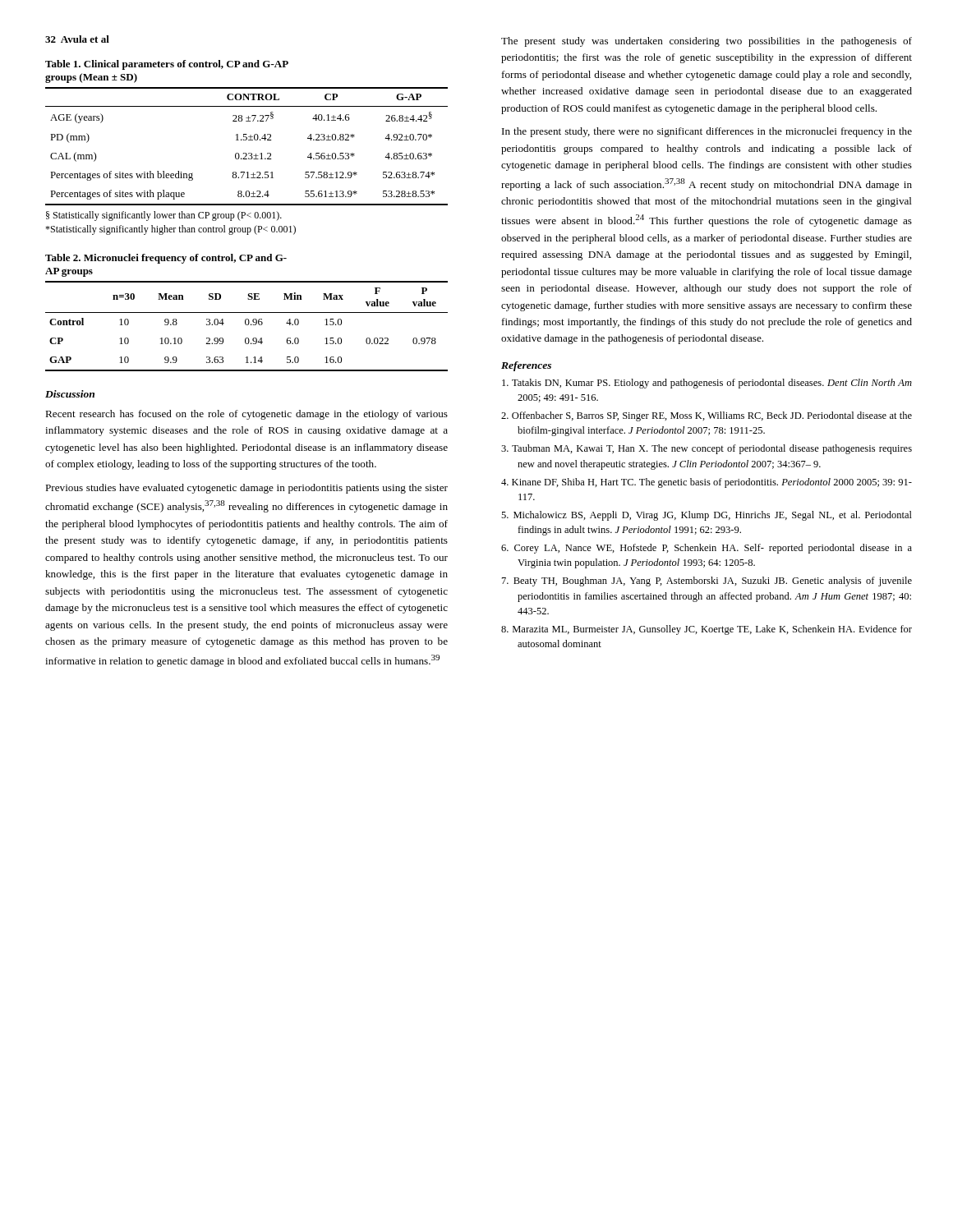Locate the caption containing "Table 1. Clinical parameters of control, CP"
The image size is (953, 1232).
tap(167, 70)
